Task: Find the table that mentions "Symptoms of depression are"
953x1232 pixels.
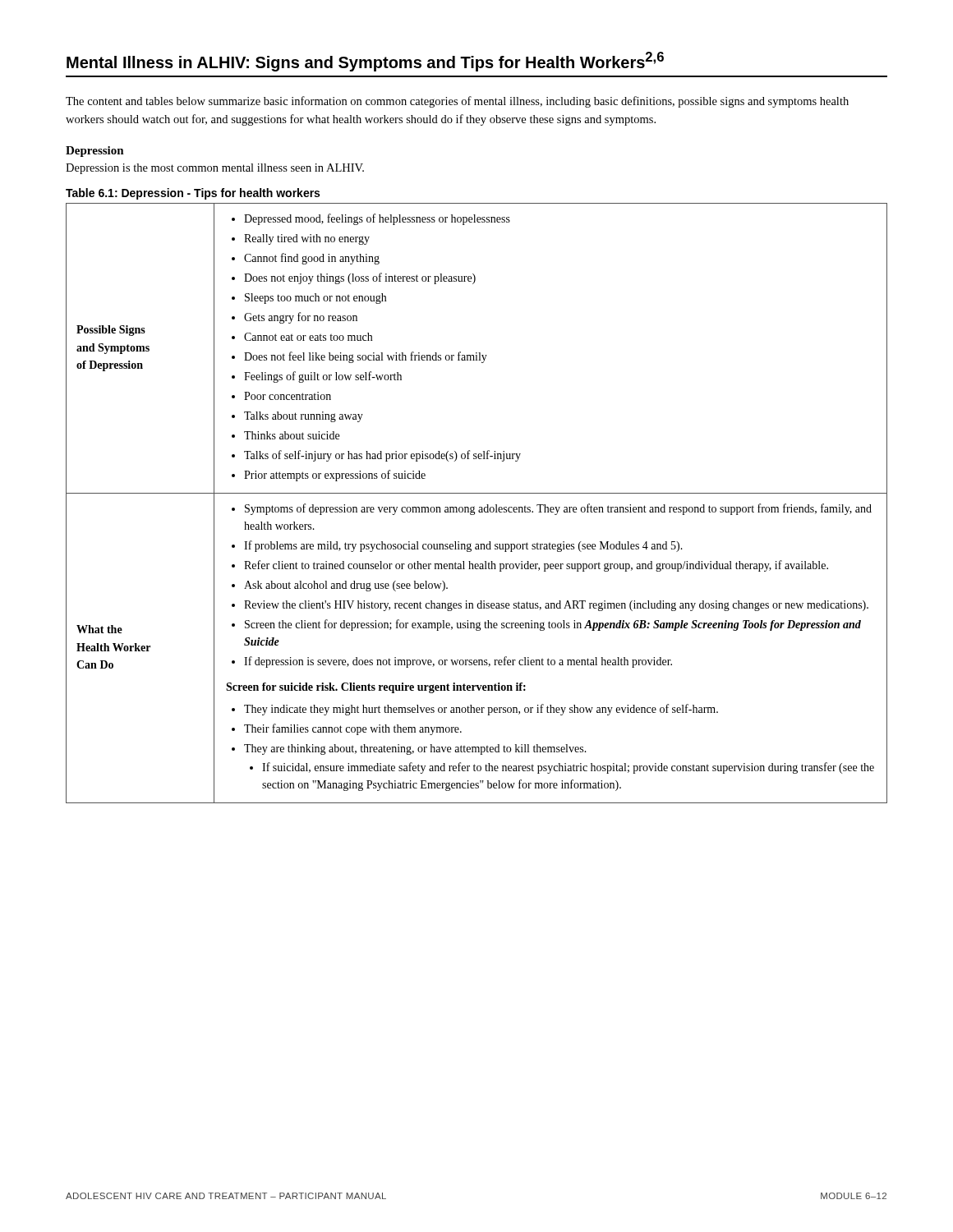Action: 476,503
